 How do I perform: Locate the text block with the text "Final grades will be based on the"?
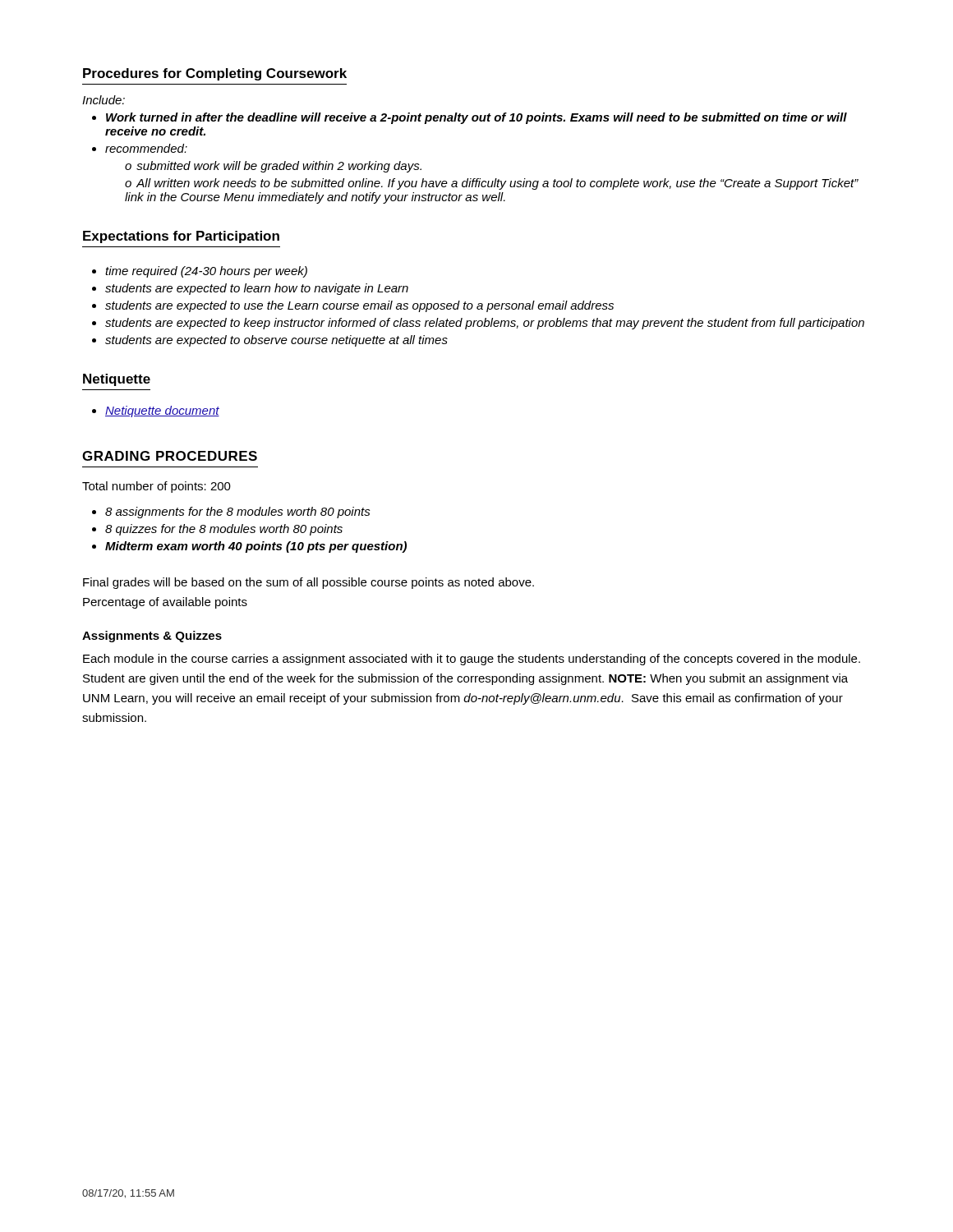click(x=309, y=591)
